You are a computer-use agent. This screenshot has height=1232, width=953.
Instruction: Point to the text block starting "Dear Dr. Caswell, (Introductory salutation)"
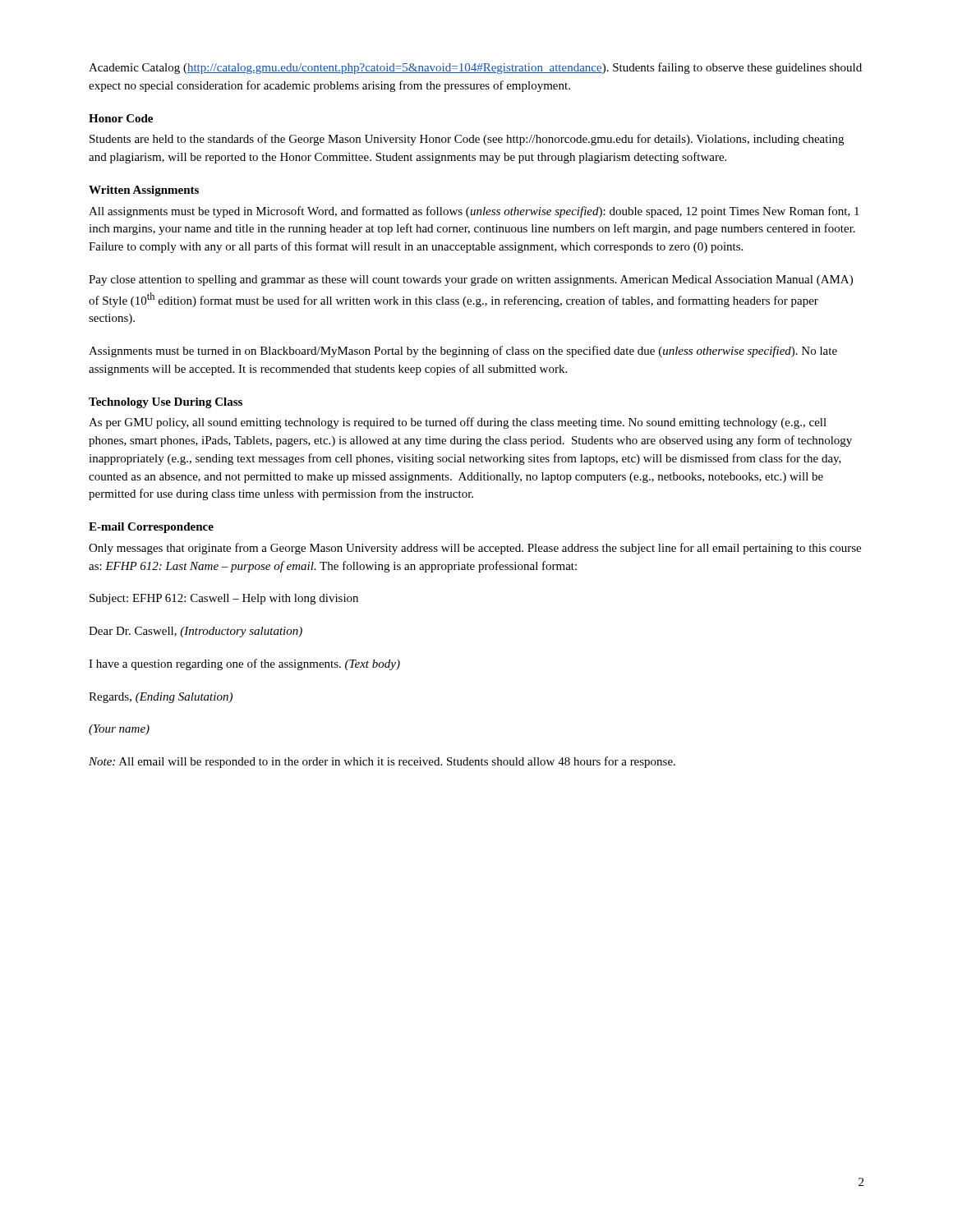[x=196, y=632]
